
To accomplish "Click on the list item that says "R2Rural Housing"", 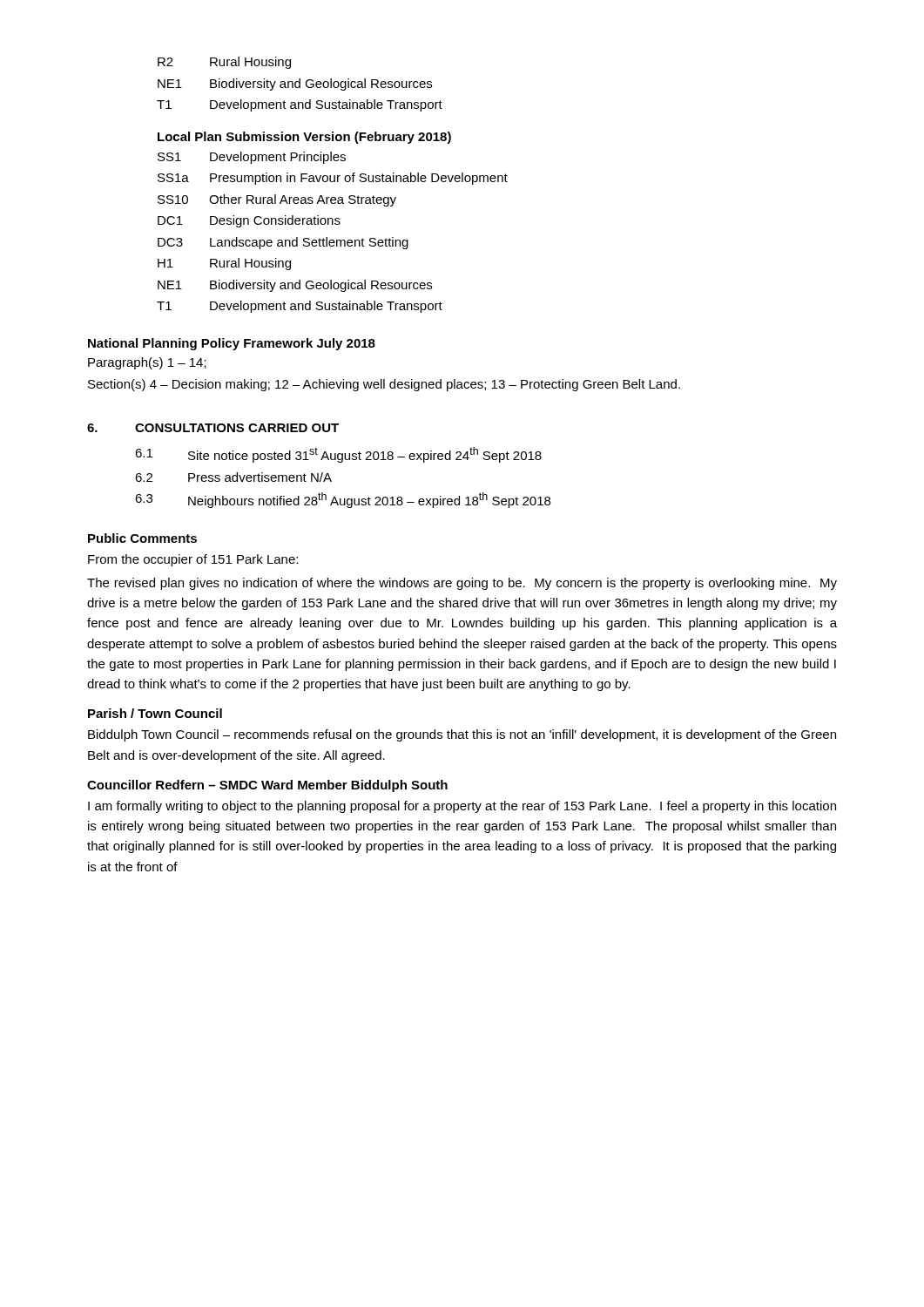I will click(x=224, y=62).
